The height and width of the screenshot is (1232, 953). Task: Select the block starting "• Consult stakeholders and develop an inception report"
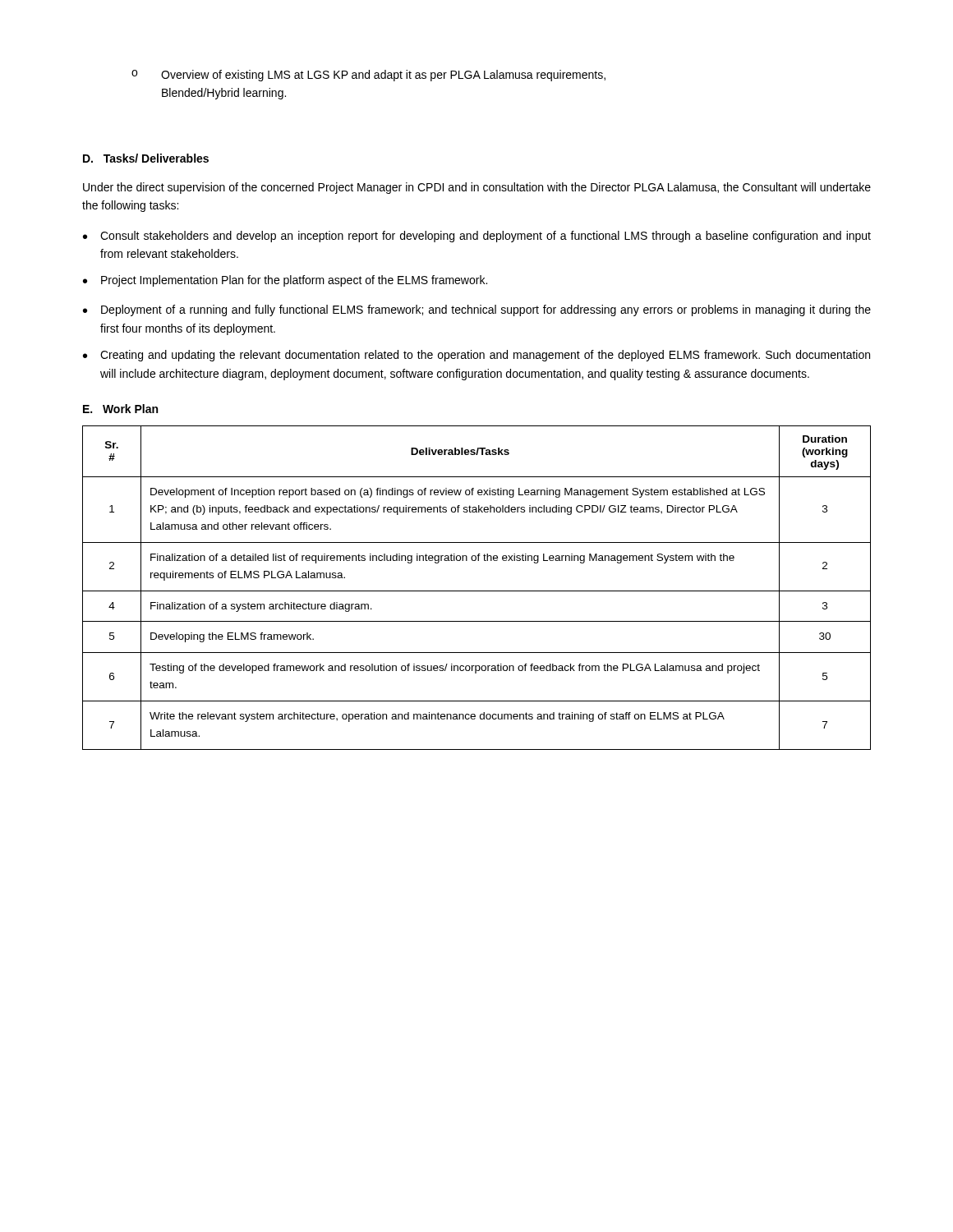pos(476,245)
